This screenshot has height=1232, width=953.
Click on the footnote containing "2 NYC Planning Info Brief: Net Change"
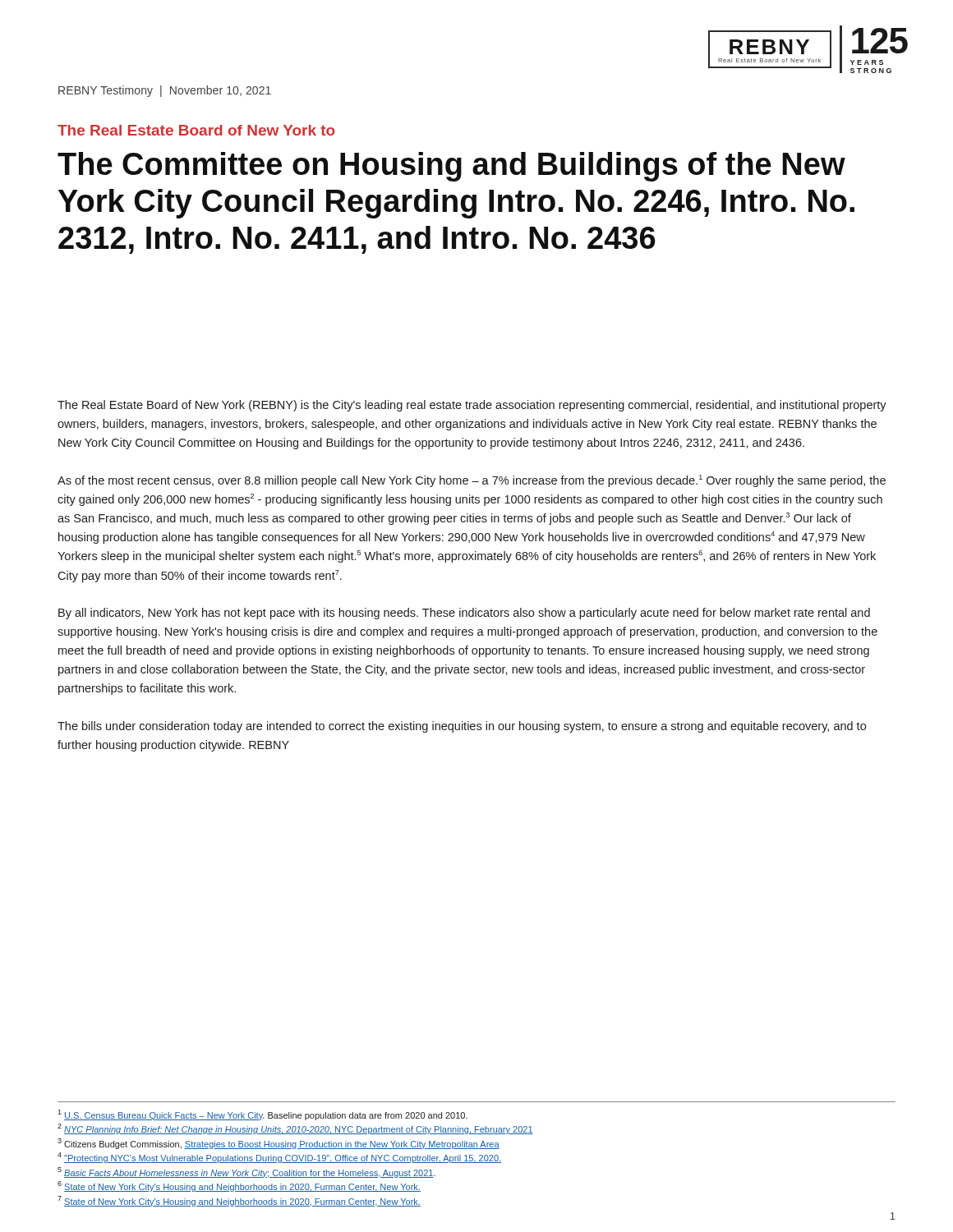coord(295,1129)
